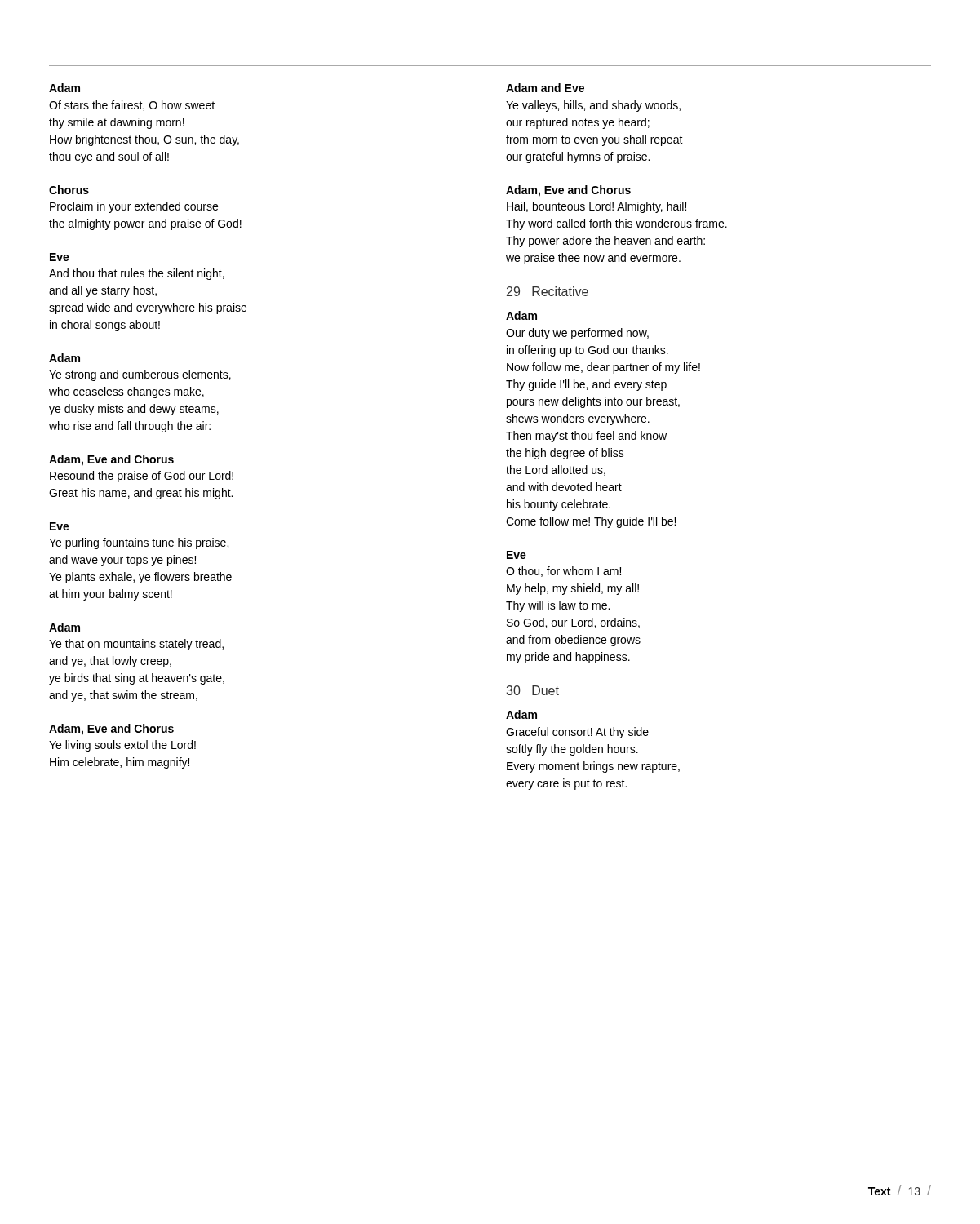Click where it says "30 Duet"

click(532, 691)
